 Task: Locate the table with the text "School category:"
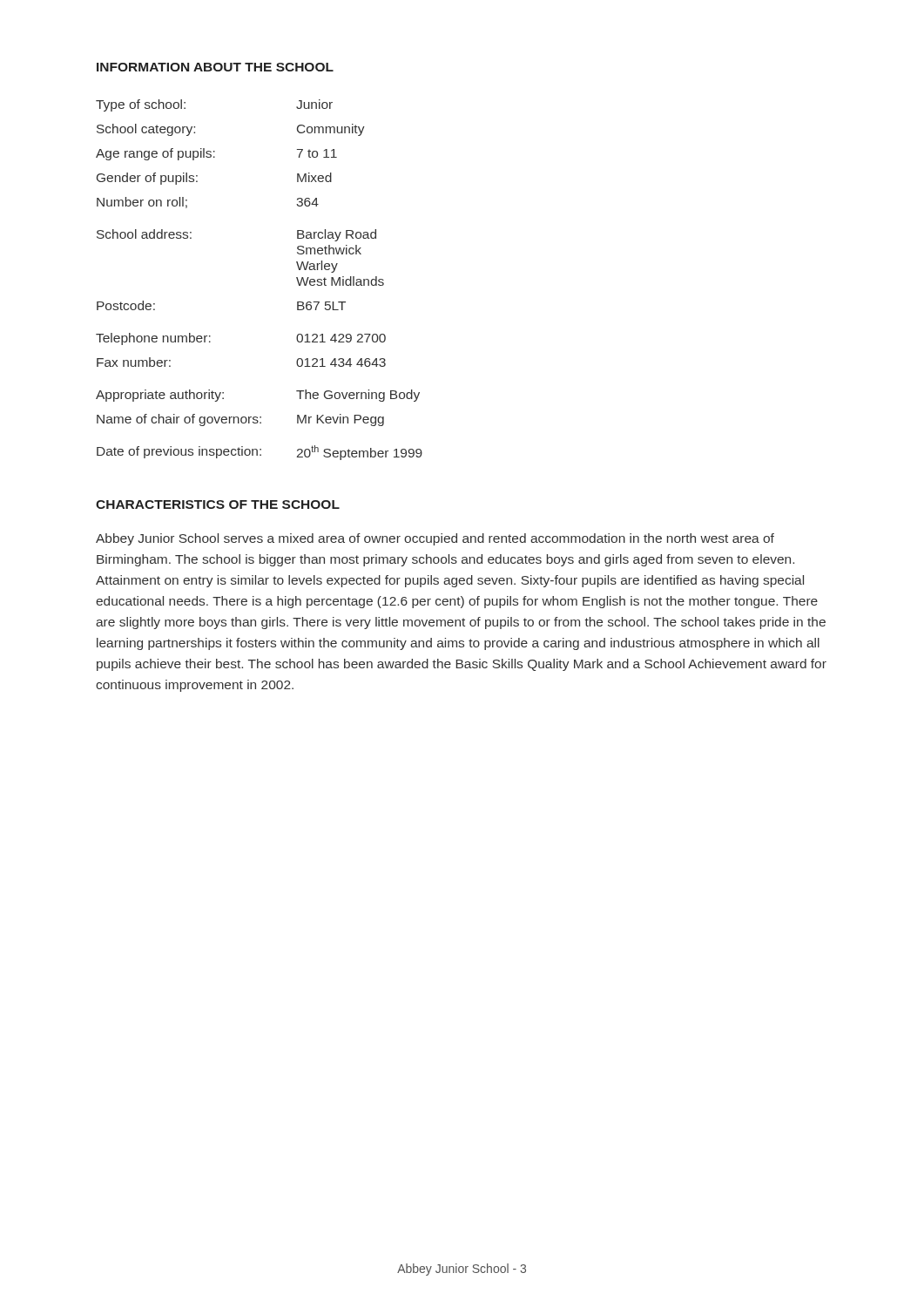(462, 279)
